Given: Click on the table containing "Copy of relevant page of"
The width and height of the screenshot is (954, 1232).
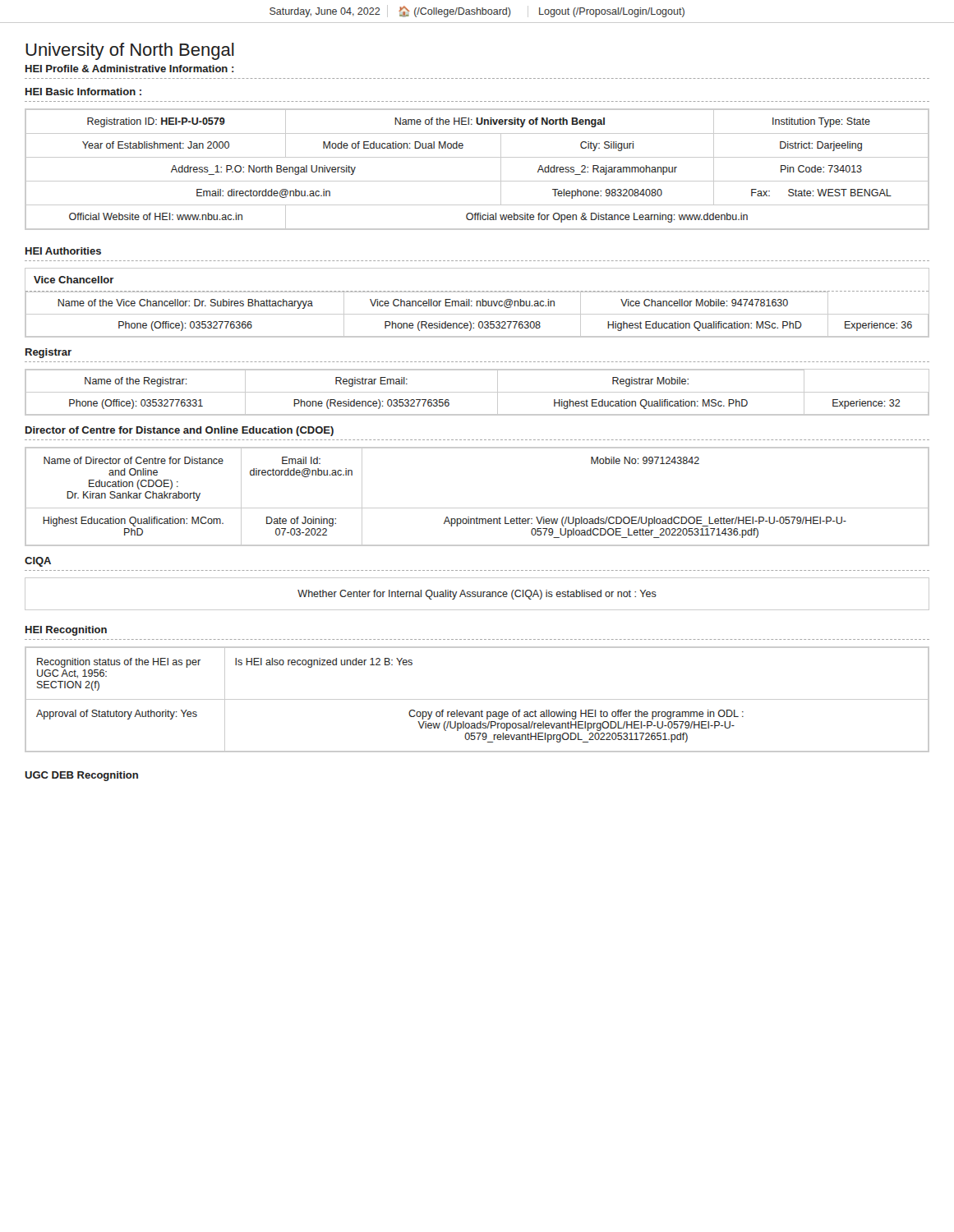Looking at the screenshot, I should (x=477, y=699).
